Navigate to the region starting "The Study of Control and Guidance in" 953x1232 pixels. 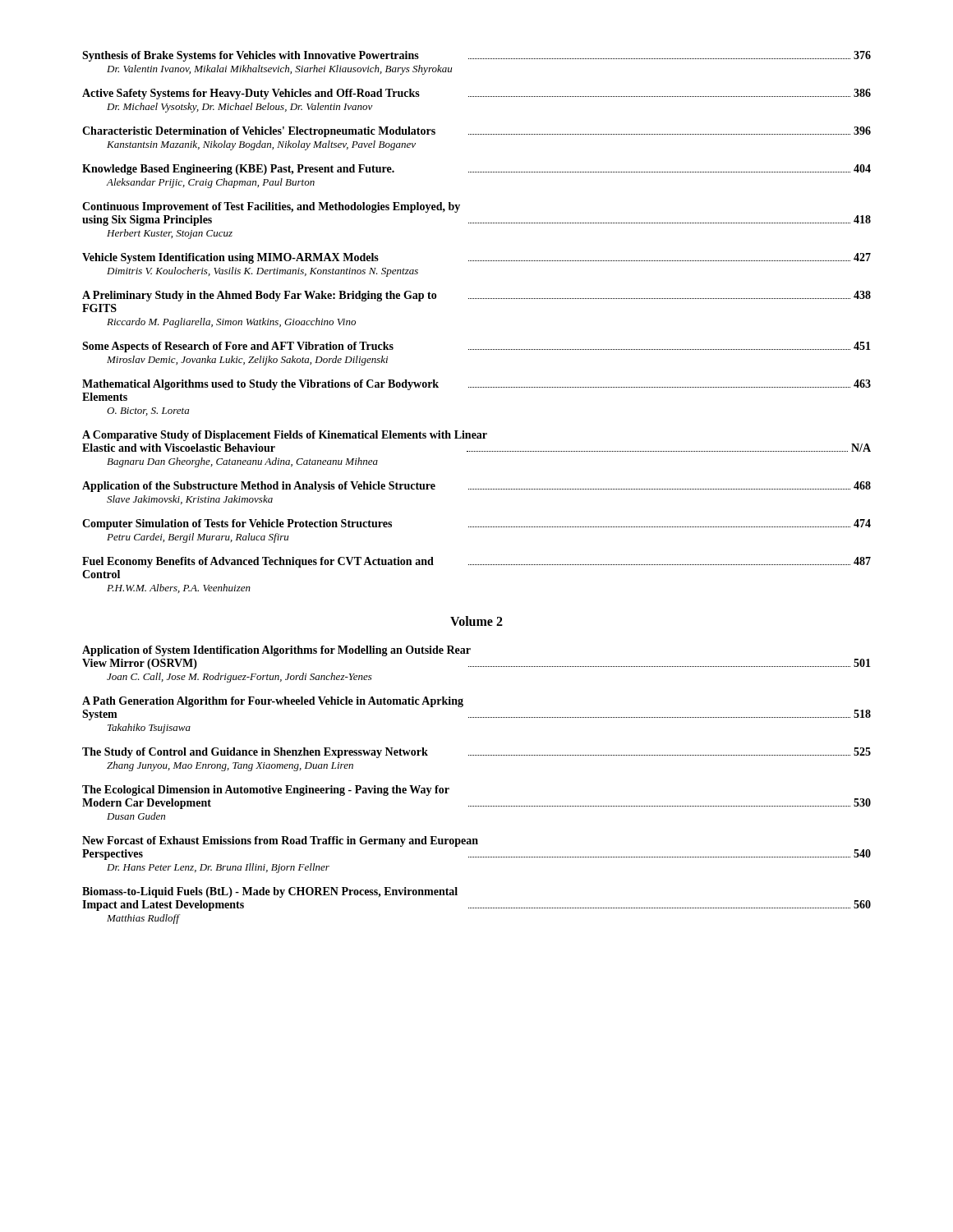[476, 759]
